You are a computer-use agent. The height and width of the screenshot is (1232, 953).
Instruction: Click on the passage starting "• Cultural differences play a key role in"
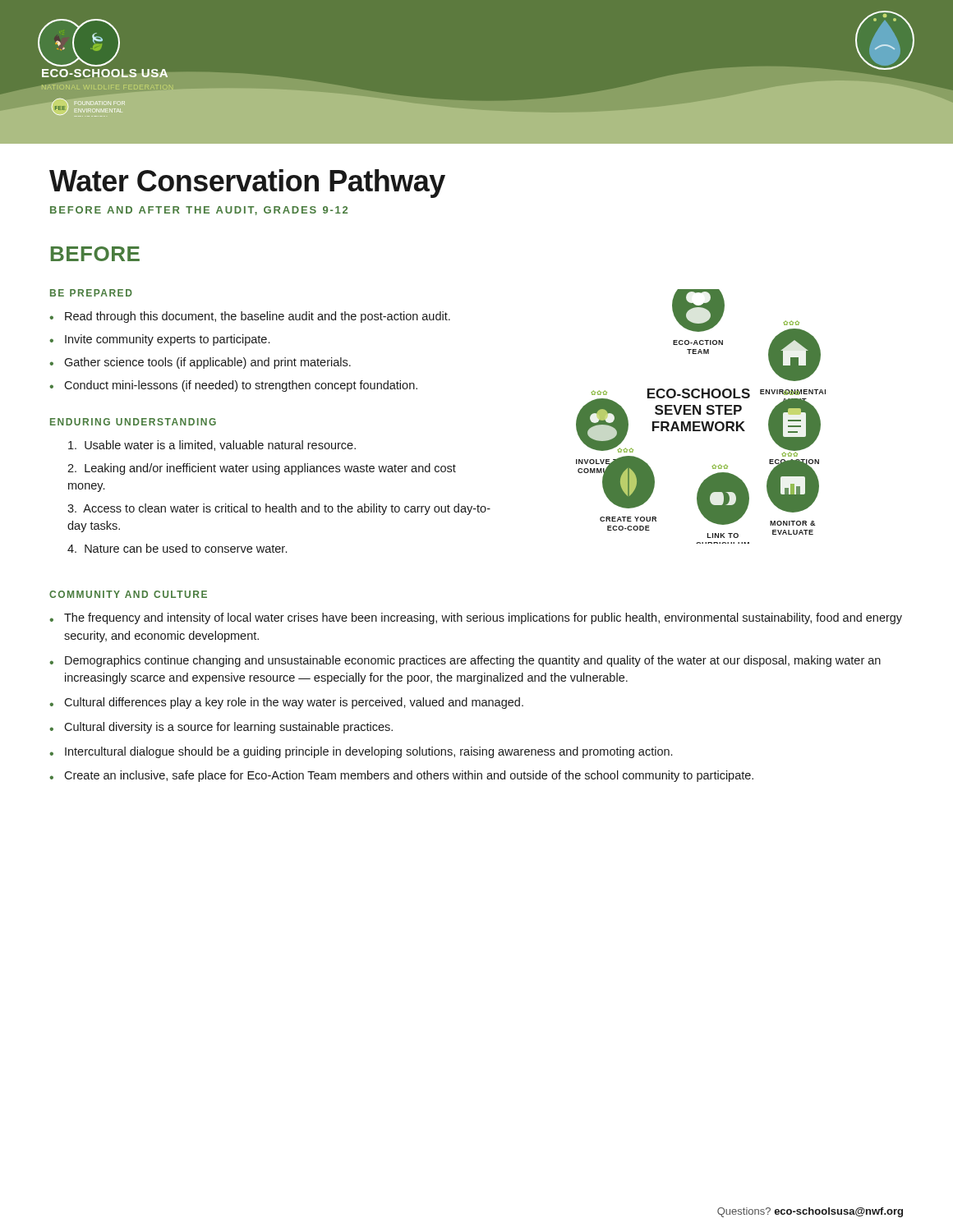[287, 703]
